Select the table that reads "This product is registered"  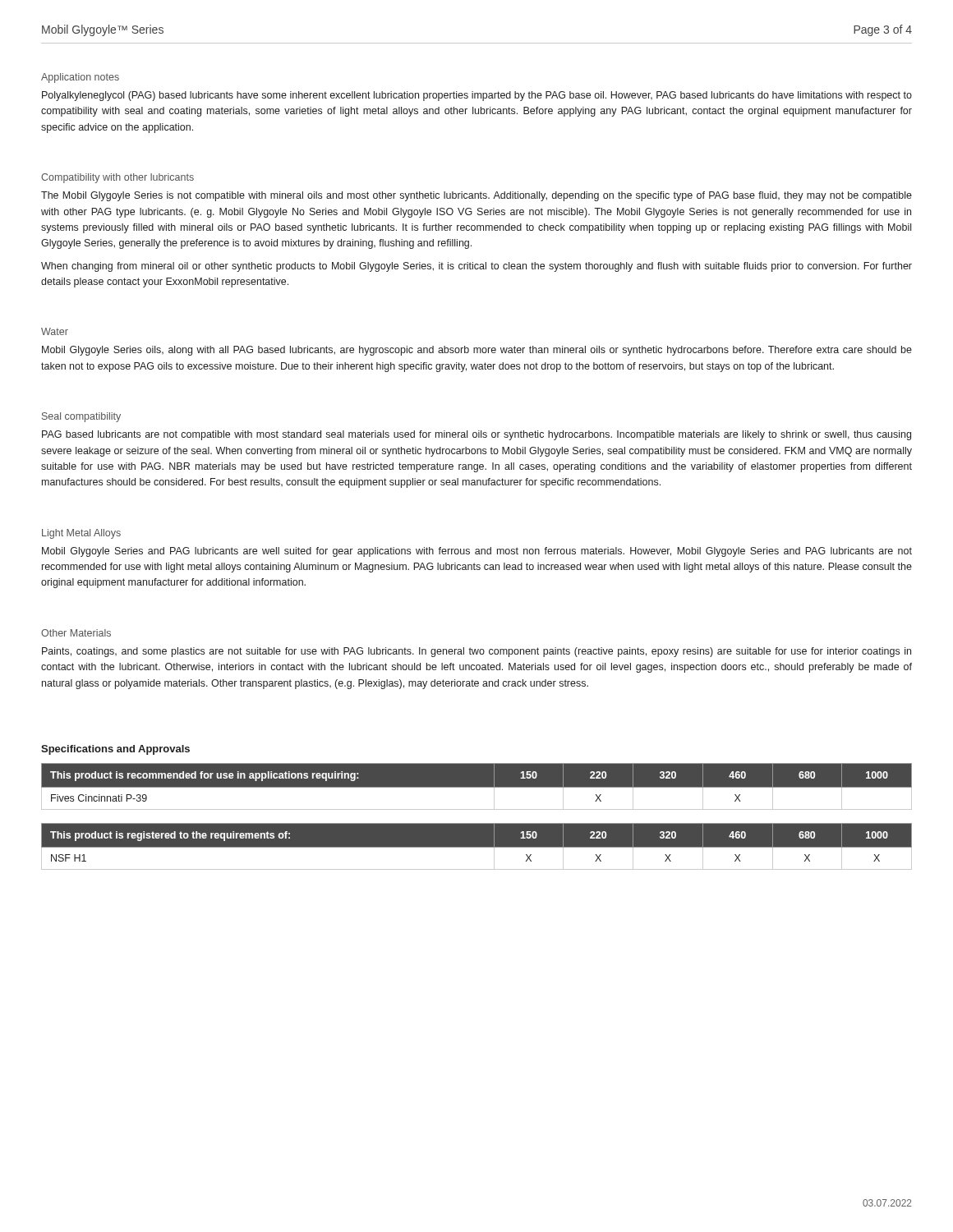[476, 846]
